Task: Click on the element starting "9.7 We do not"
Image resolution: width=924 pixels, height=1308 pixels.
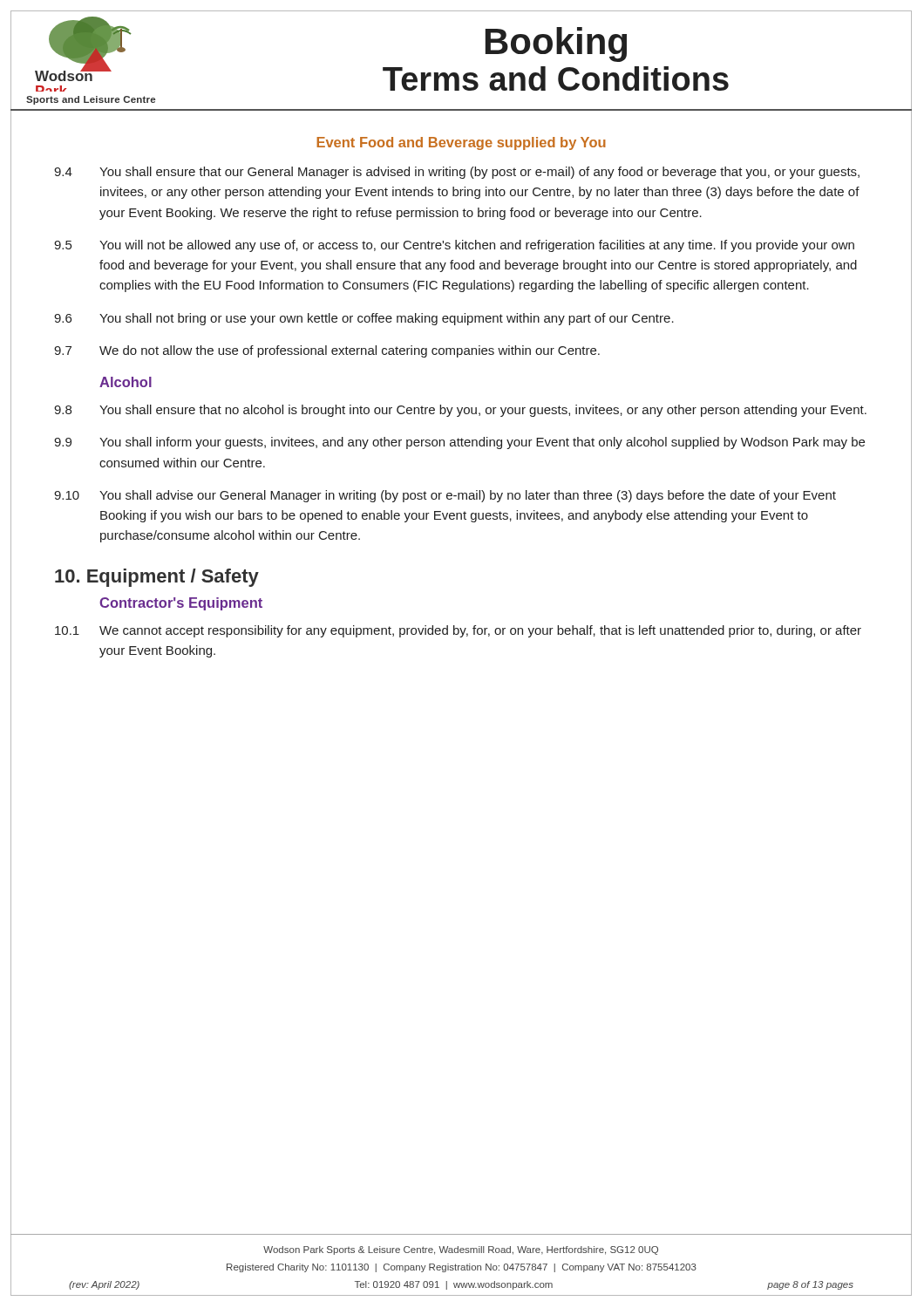Action: (461, 350)
